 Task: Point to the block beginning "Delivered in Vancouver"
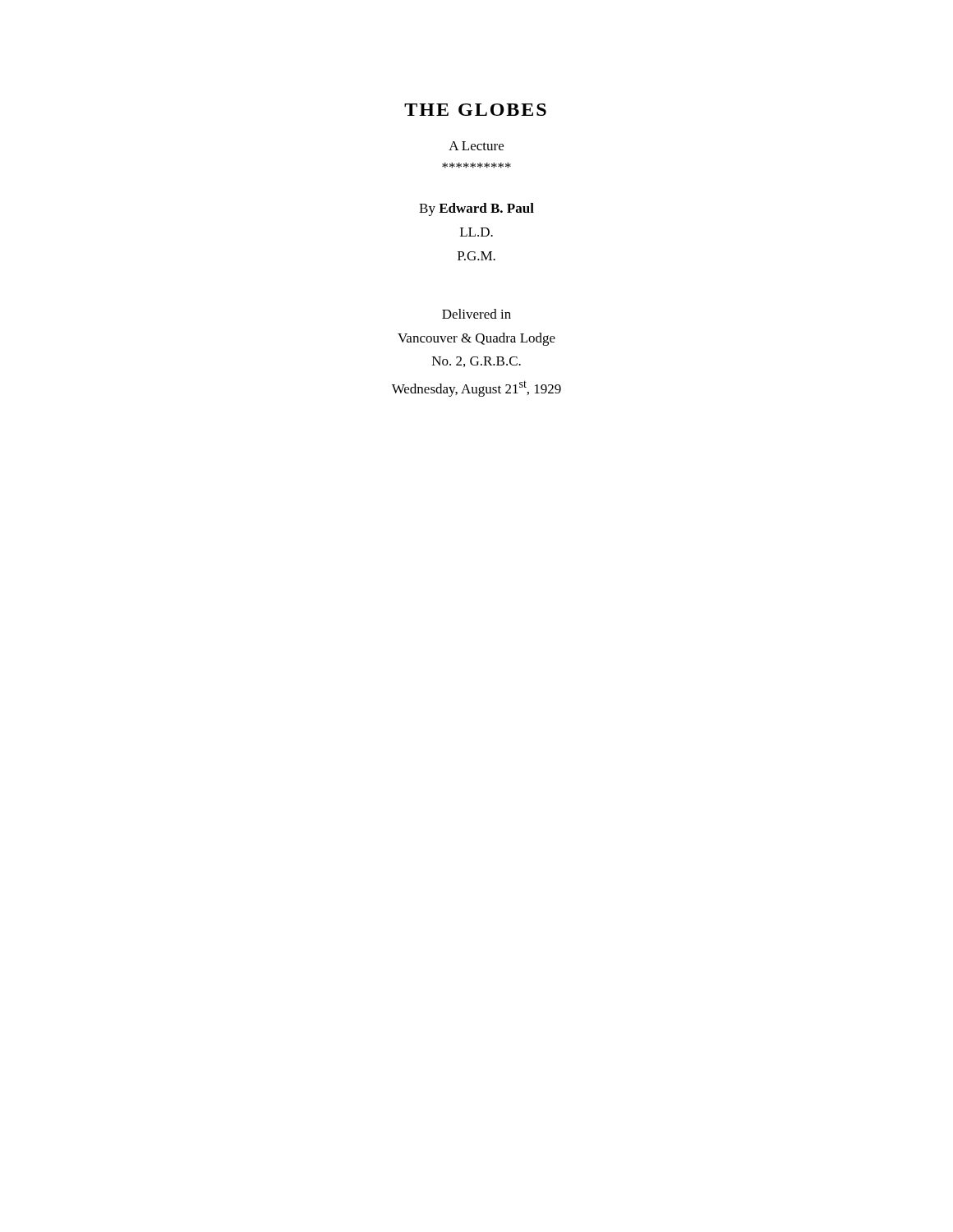coord(476,352)
